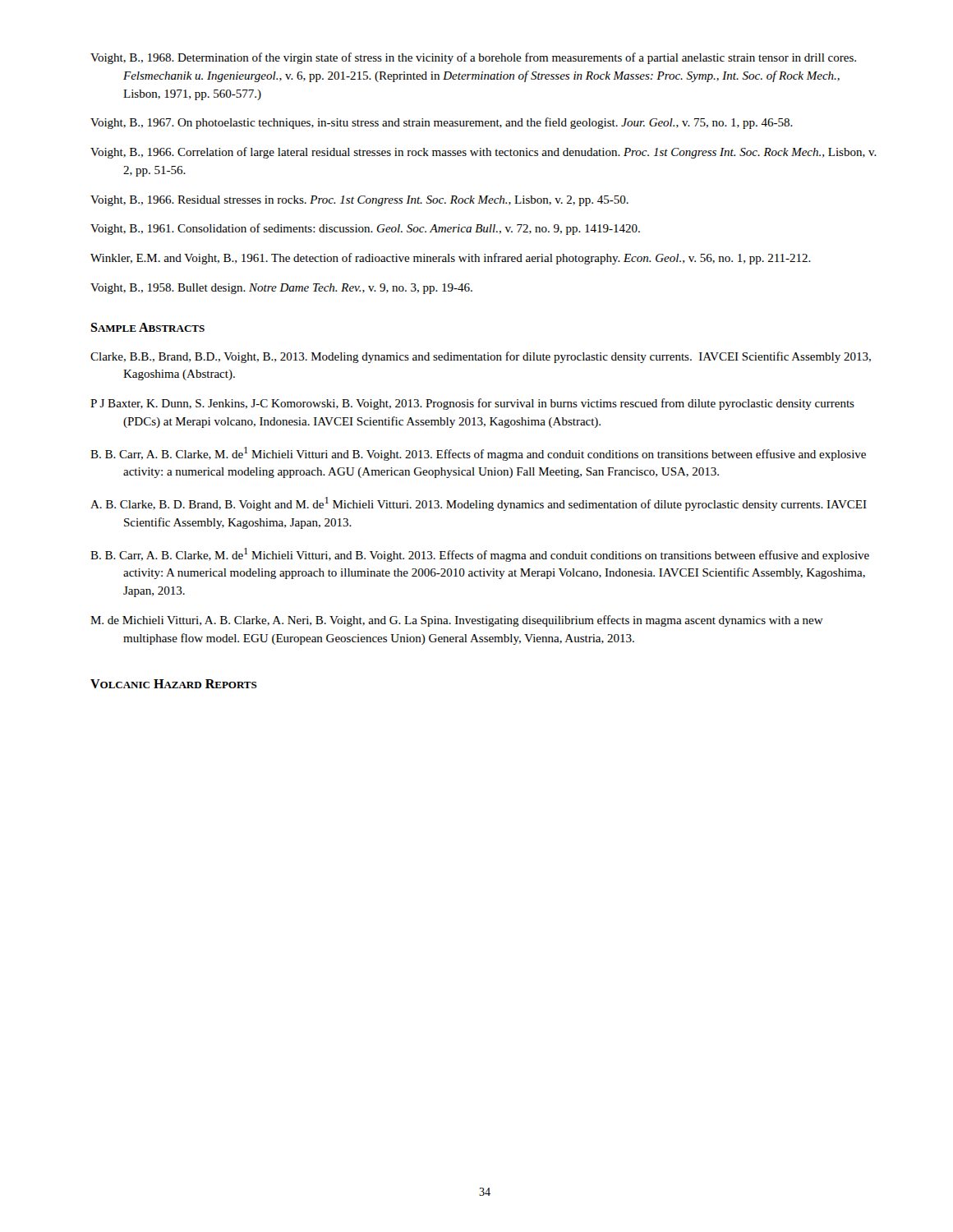
Task: Click on the list item that reads "Voight, B., 1961. Consolidation of sediments: discussion. Geol."
Action: click(365, 229)
